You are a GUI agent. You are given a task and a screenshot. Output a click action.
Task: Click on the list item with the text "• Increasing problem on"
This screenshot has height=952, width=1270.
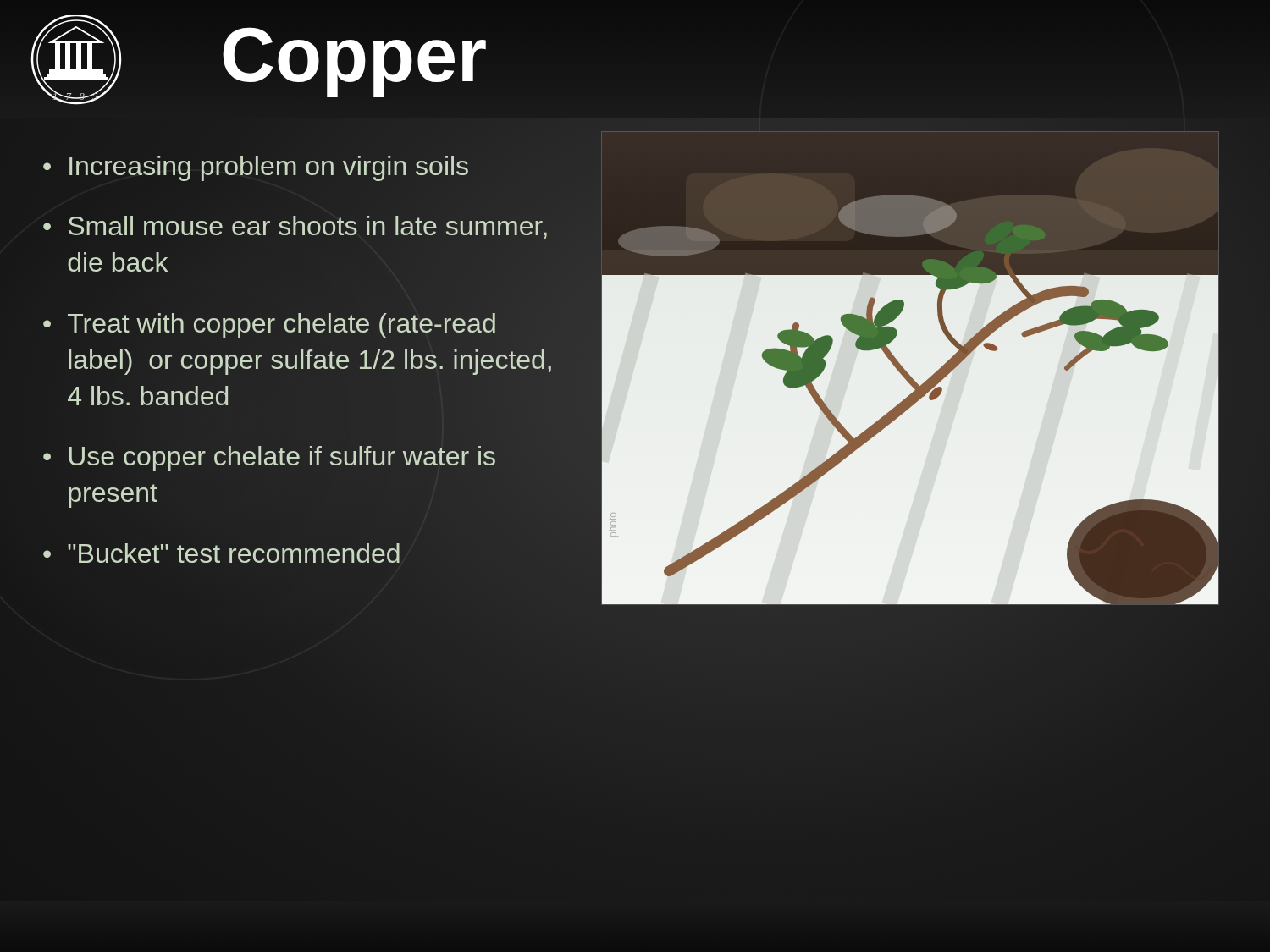tap(256, 166)
